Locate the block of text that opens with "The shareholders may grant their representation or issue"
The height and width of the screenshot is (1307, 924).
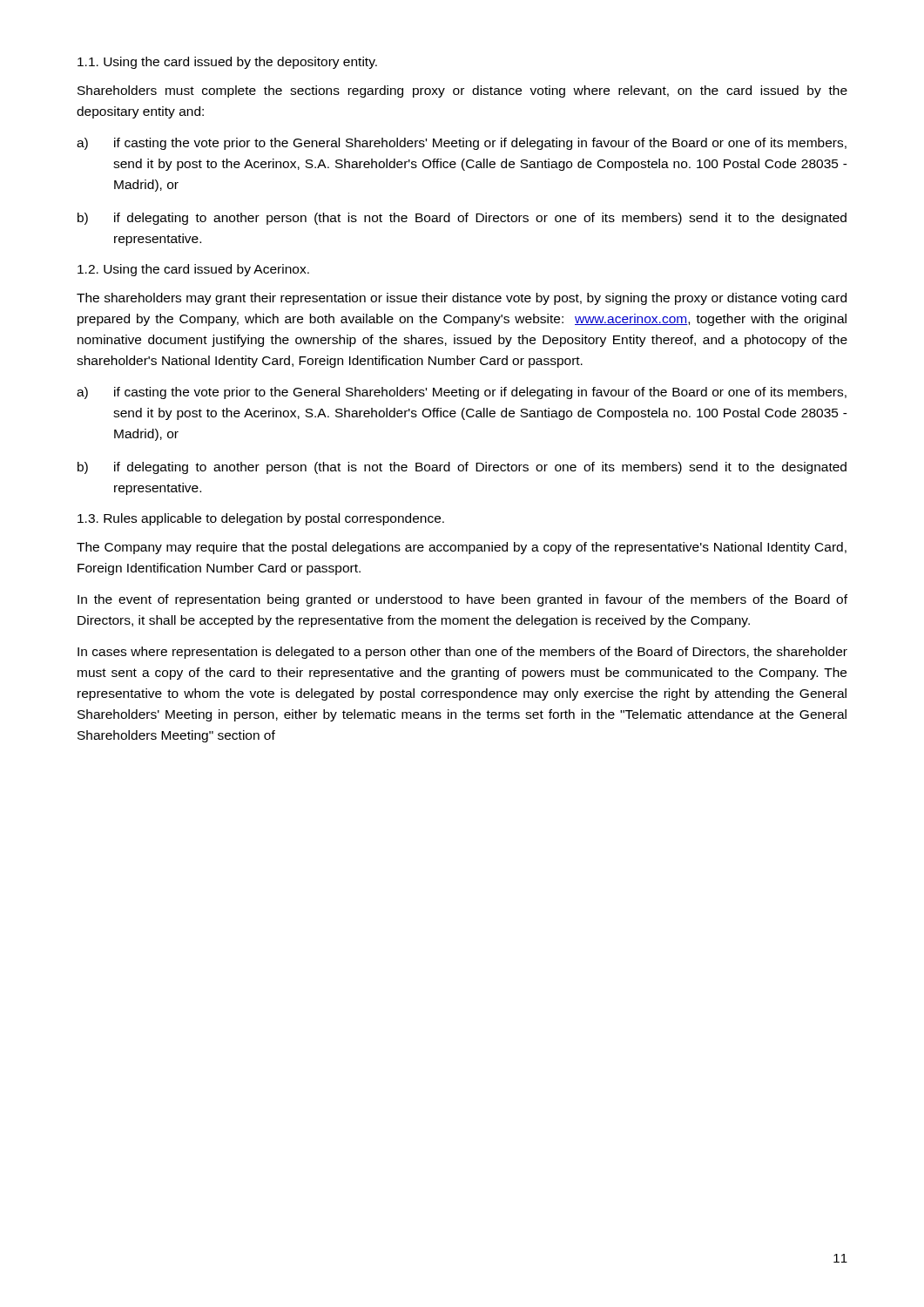pyautogui.click(x=462, y=329)
